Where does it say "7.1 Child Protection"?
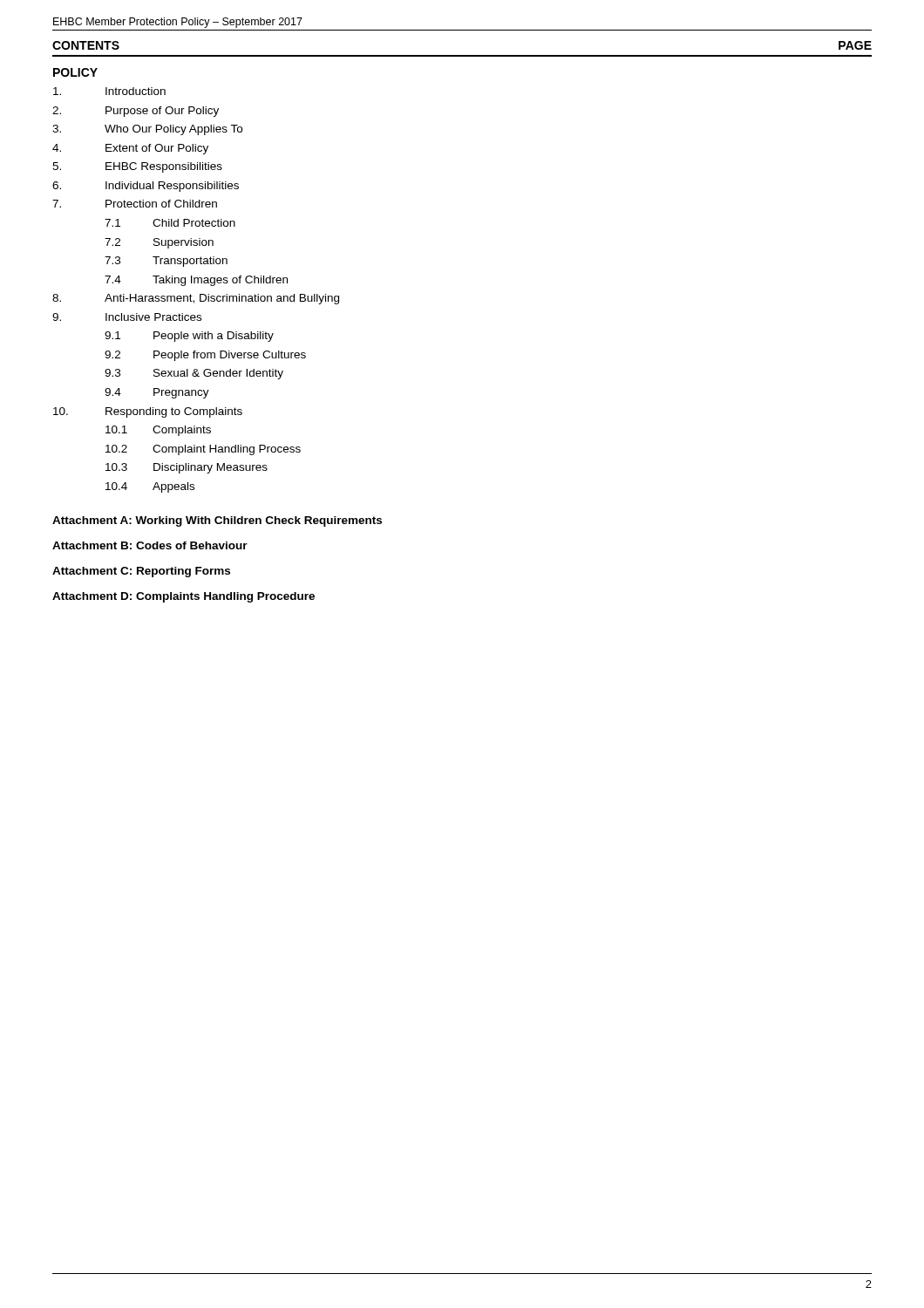 tap(170, 223)
